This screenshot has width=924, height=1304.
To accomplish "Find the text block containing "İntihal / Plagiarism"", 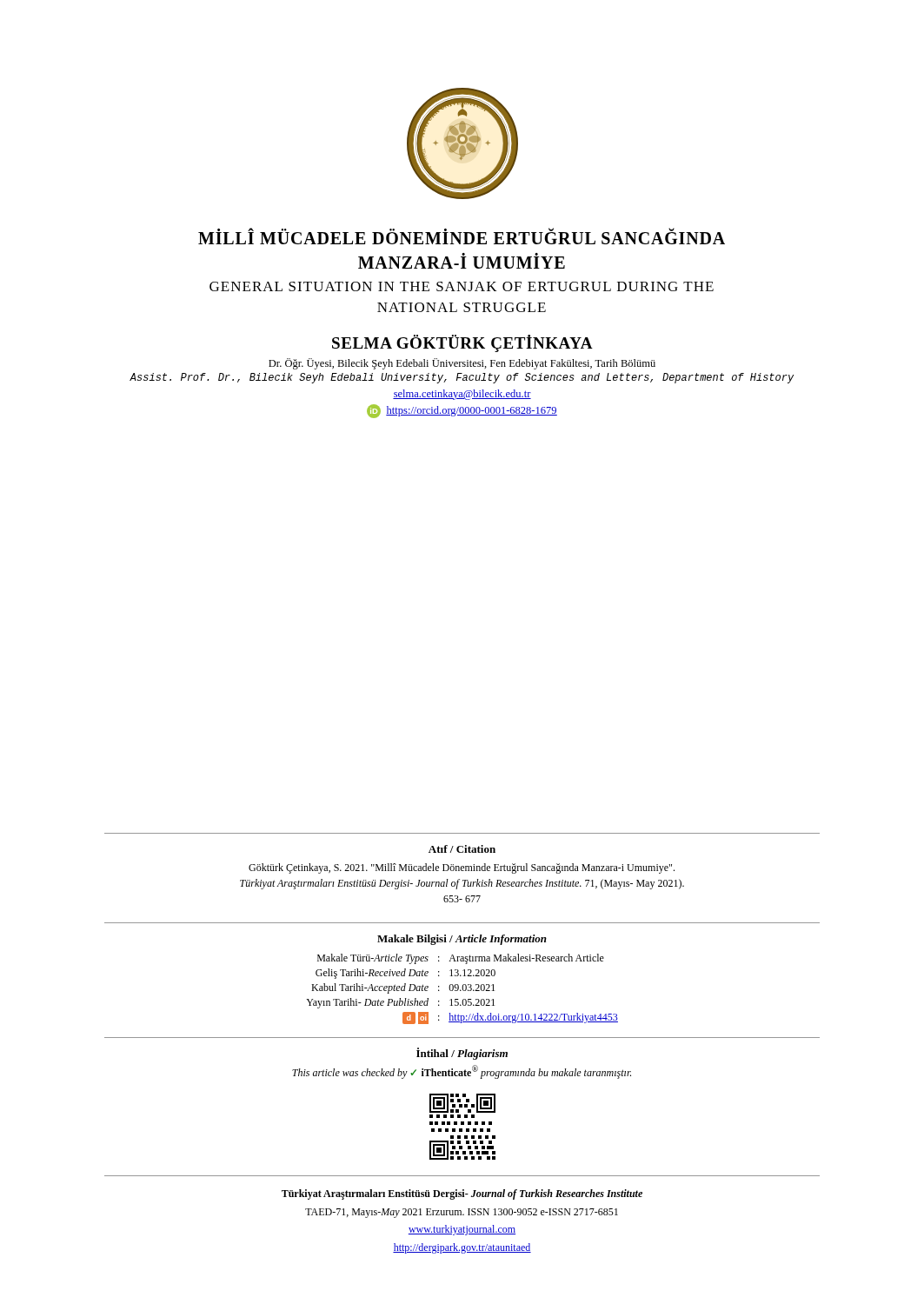I will coord(462,1064).
